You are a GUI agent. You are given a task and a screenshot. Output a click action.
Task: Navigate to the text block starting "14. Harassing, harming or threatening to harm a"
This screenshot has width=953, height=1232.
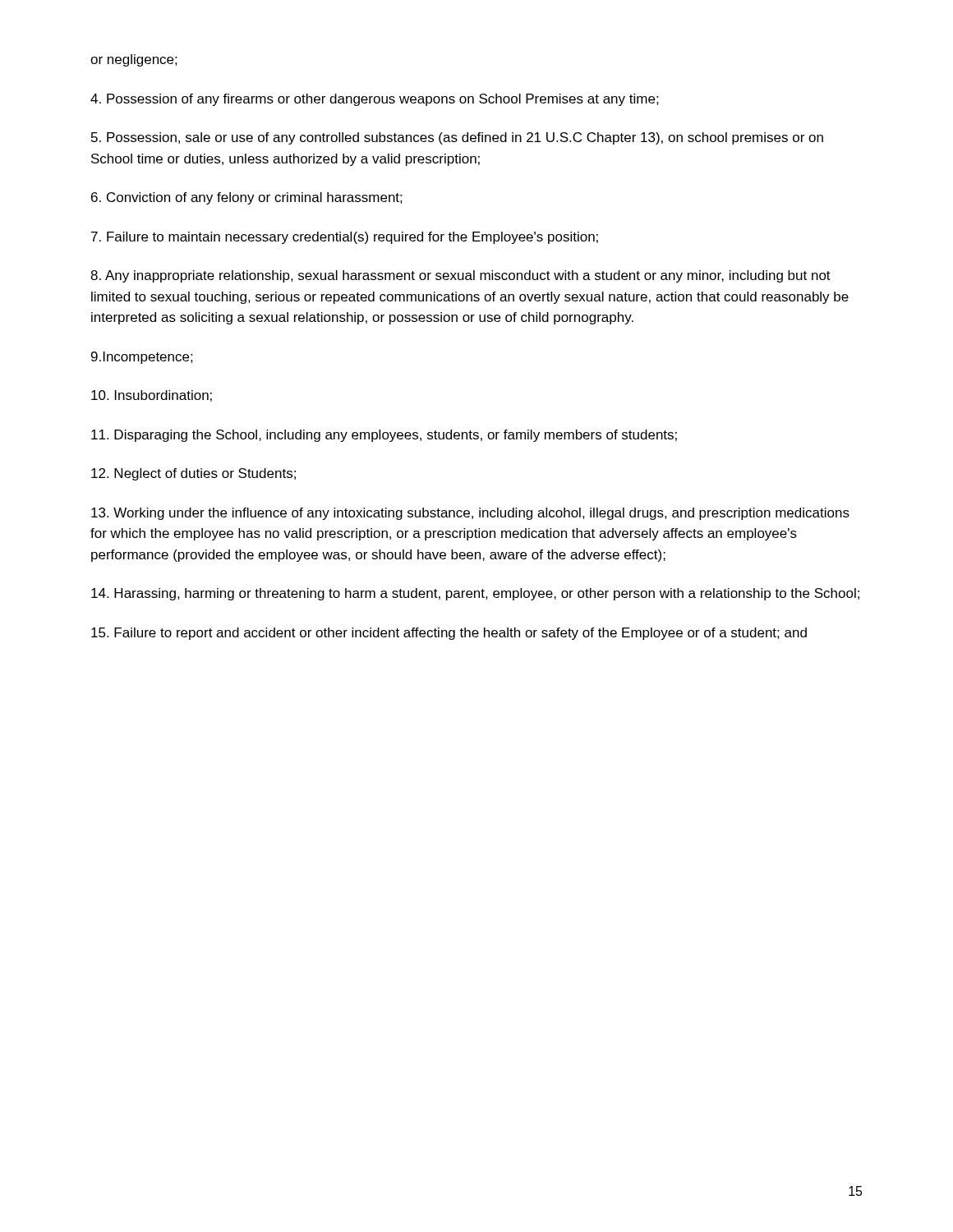[475, 593]
